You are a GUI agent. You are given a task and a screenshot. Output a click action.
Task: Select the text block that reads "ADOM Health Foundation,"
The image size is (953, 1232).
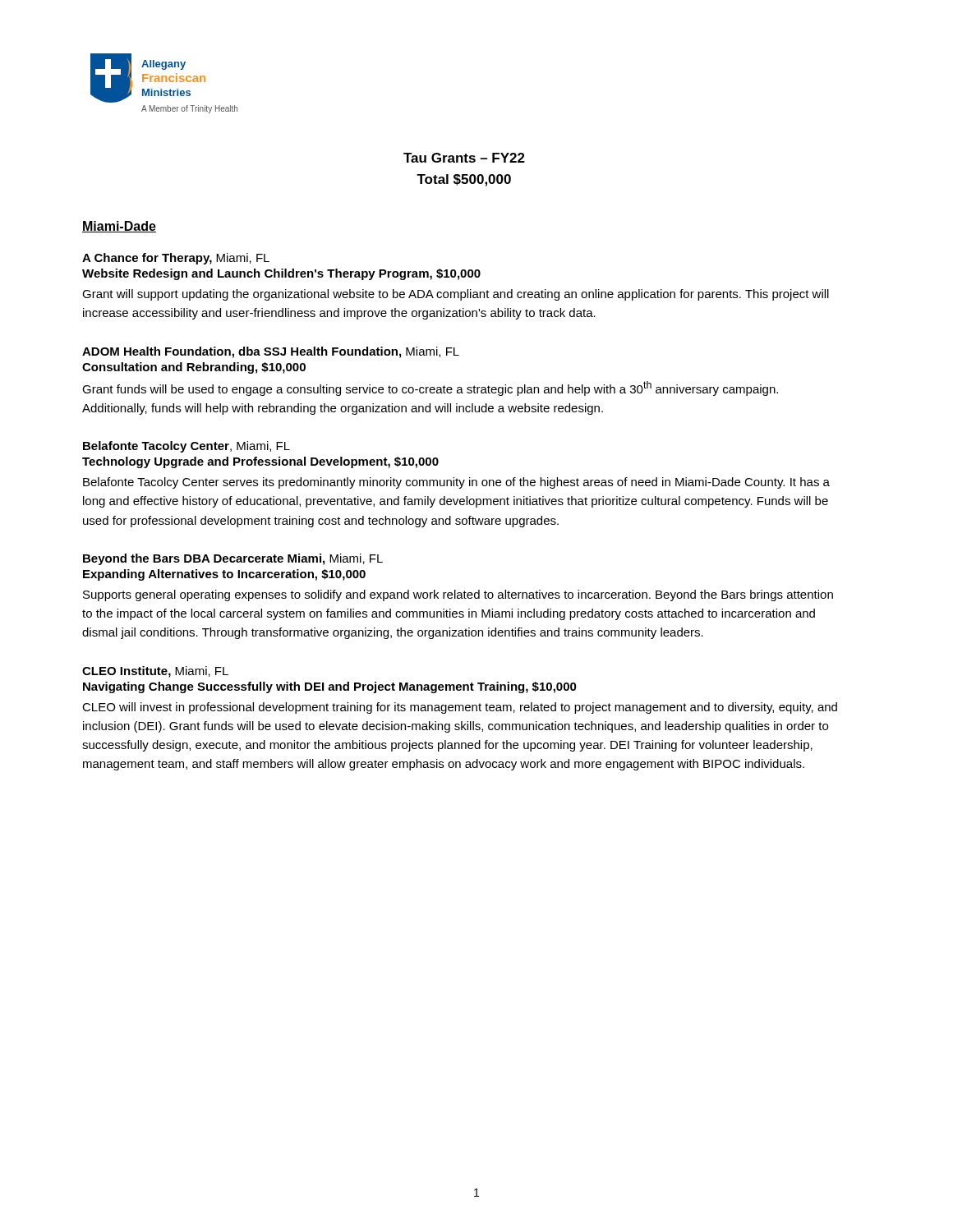click(464, 381)
